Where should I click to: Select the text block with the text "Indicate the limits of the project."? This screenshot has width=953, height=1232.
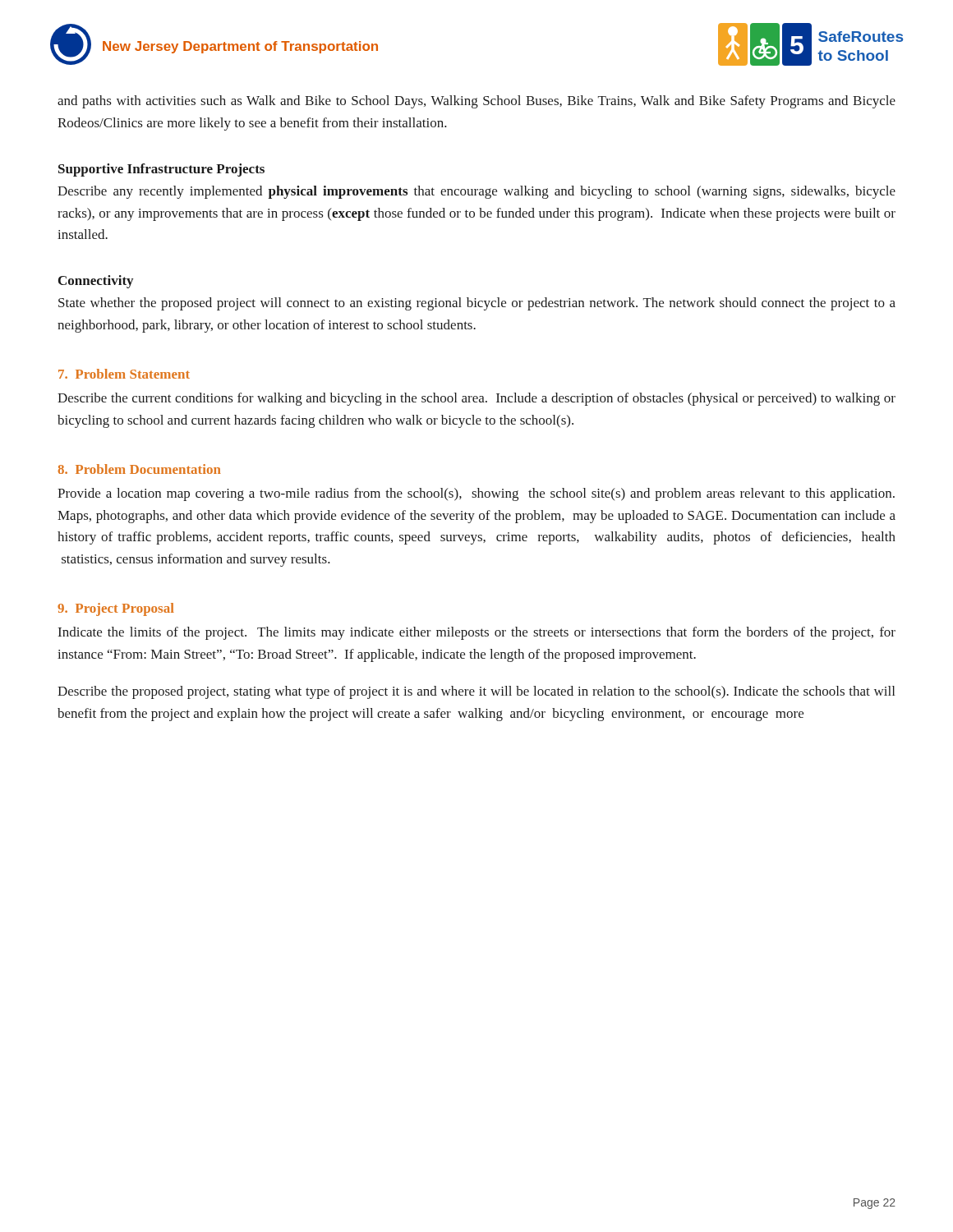476,643
